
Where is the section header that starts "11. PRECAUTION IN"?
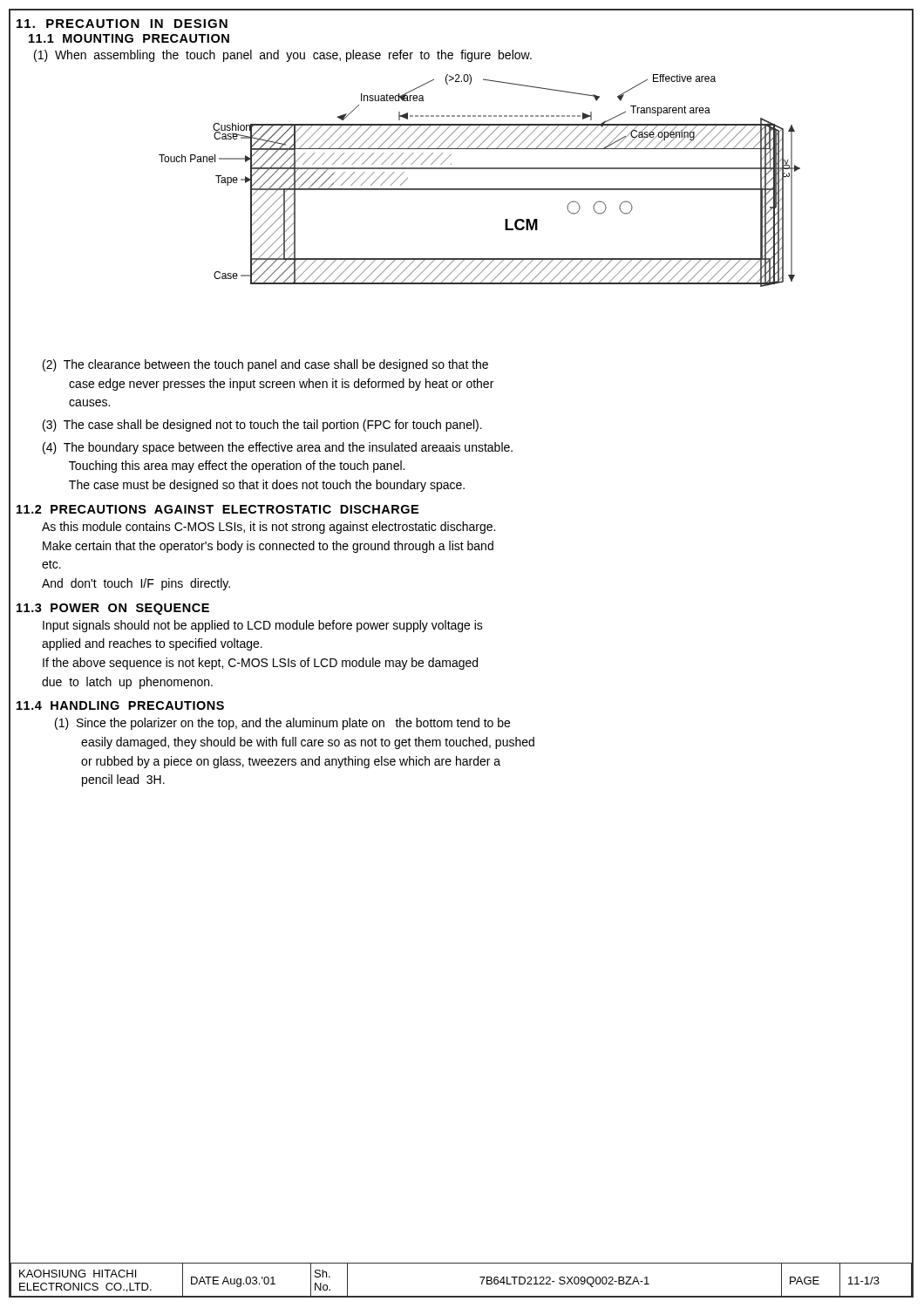[x=122, y=23]
